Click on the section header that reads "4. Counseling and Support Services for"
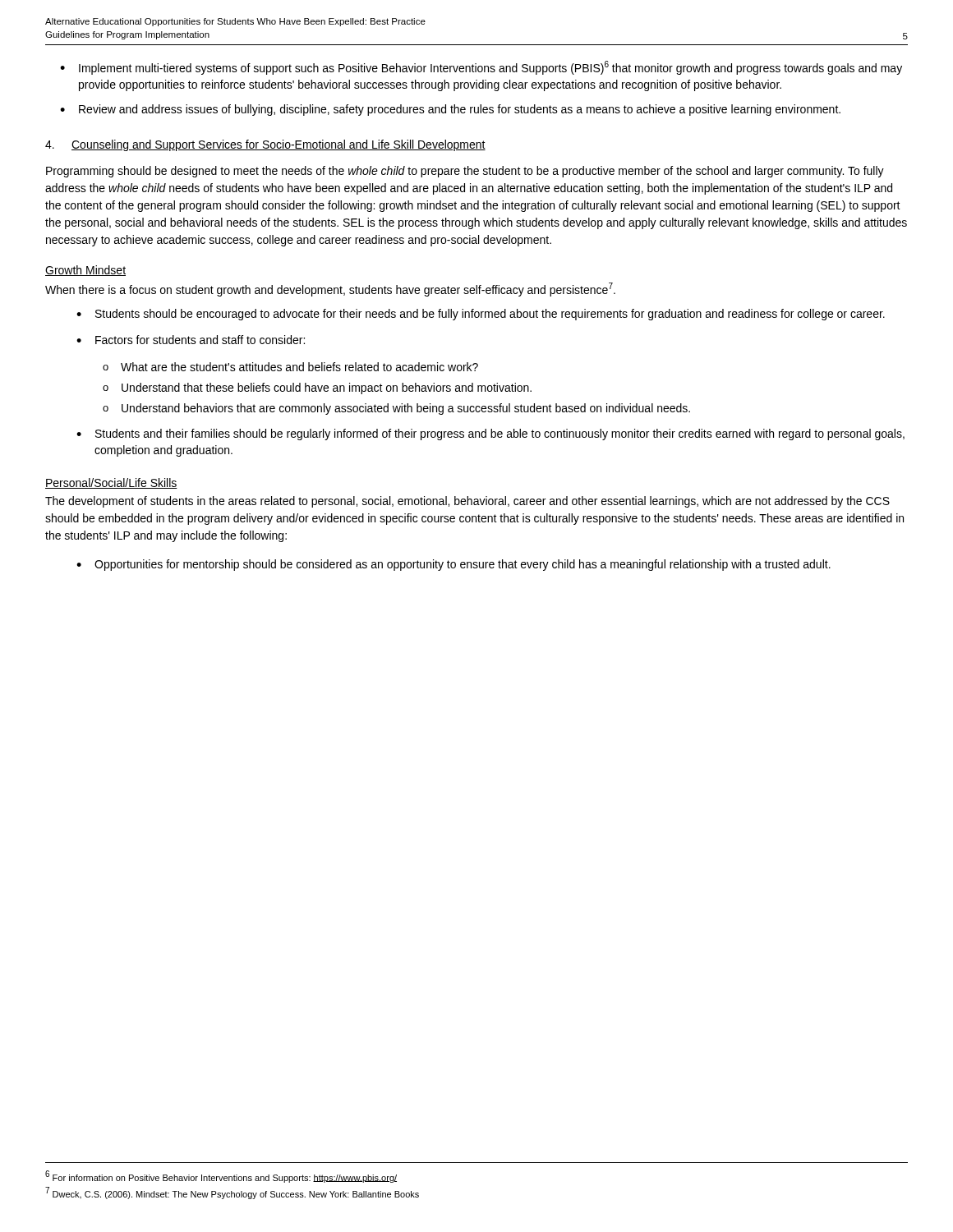 pos(265,144)
